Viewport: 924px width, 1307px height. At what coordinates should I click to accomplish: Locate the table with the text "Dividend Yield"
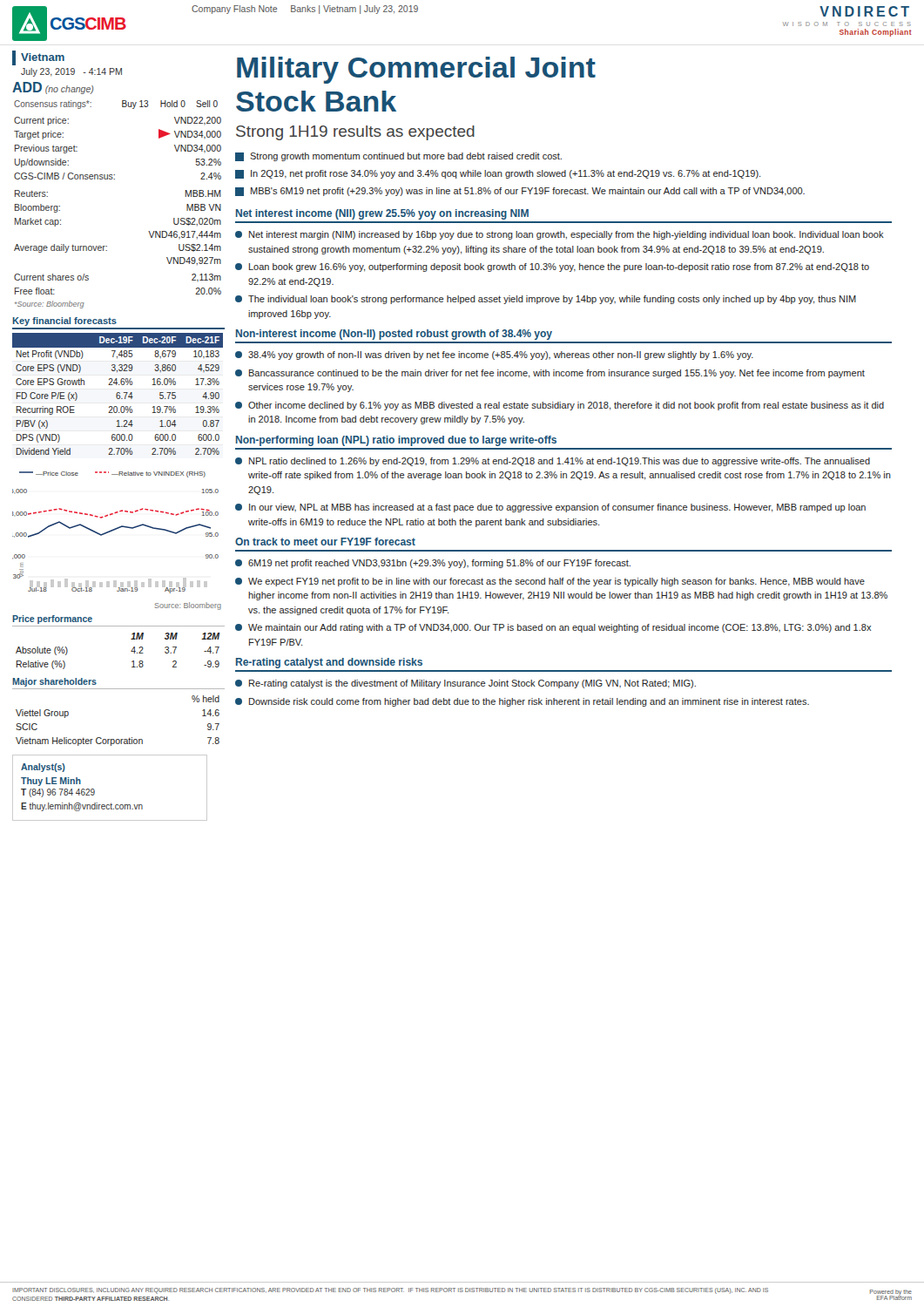tap(118, 395)
